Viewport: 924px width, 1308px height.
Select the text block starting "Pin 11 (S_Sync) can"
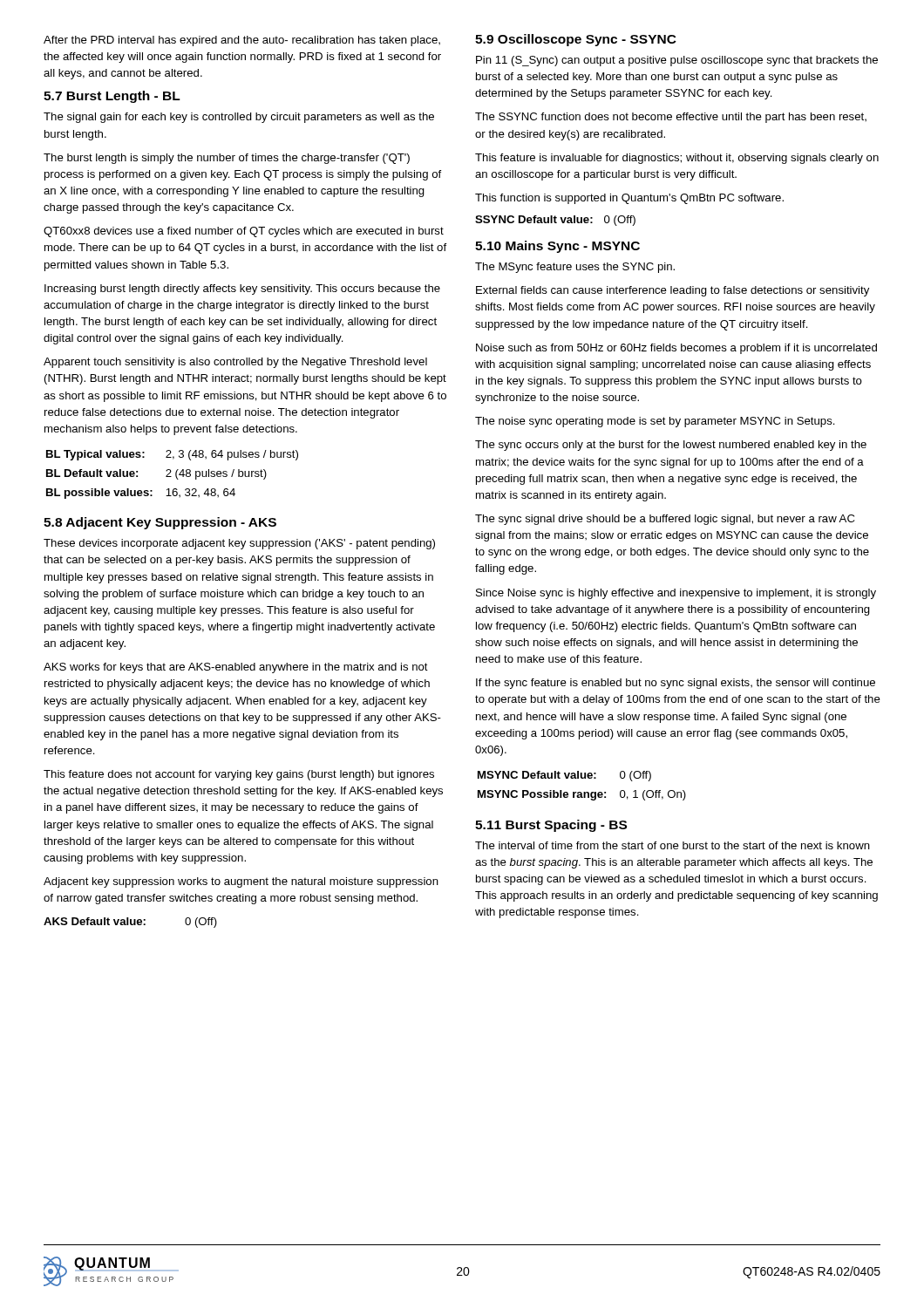point(678,76)
